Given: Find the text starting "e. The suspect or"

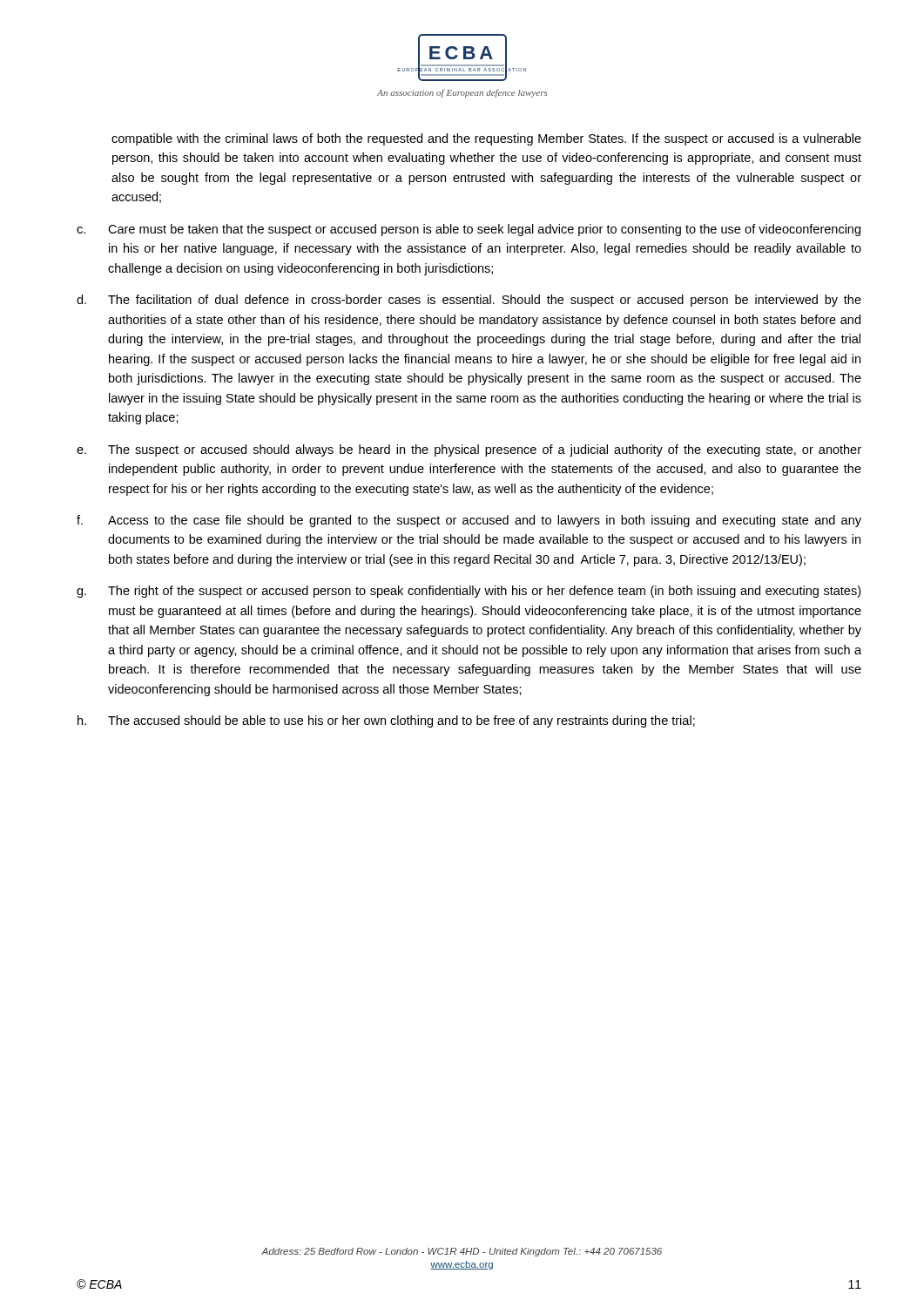Looking at the screenshot, I should coord(469,469).
